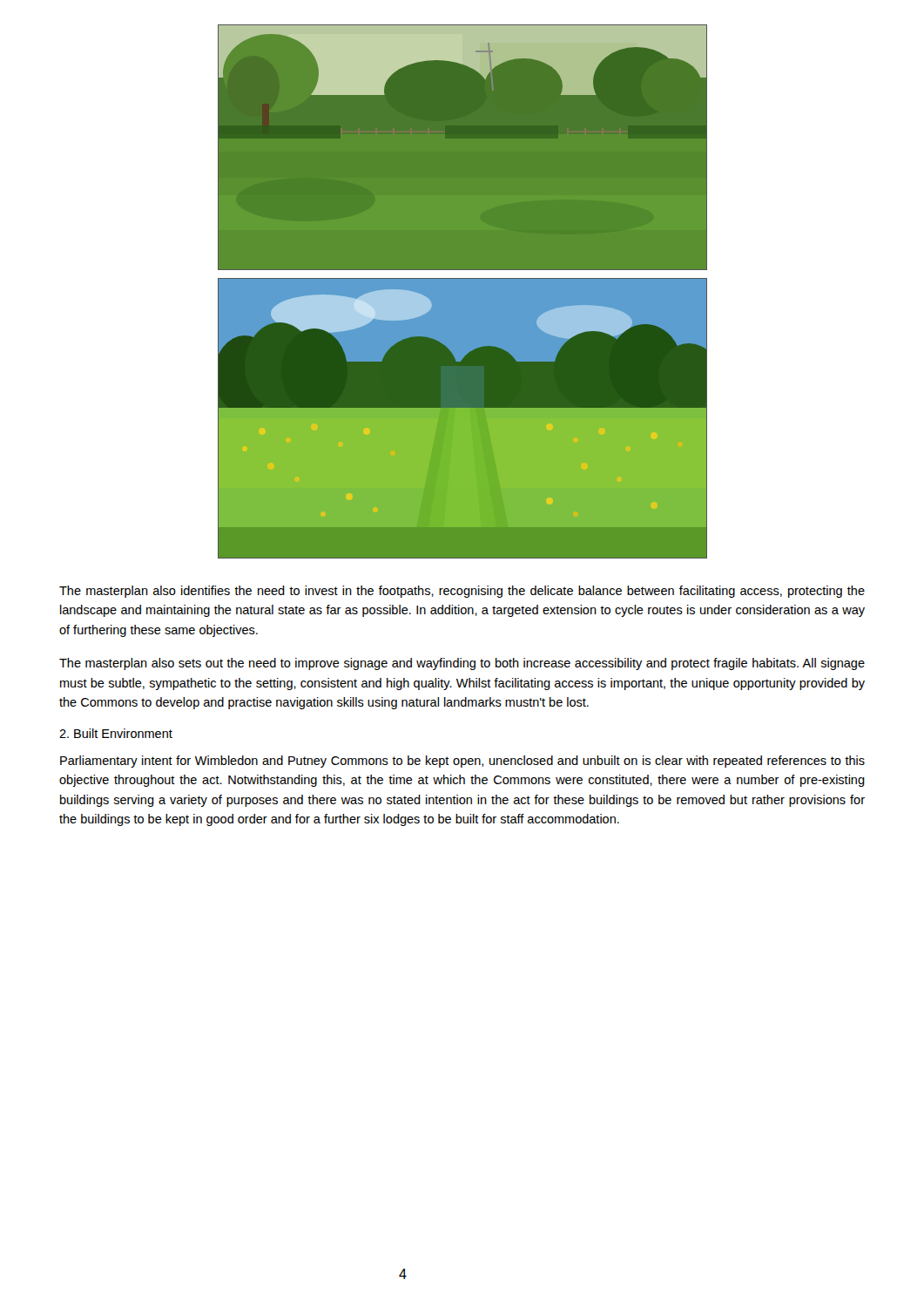The height and width of the screenshot is (1307, 924).
Task: Click on the photo
Action: click(x=462, y=293)
